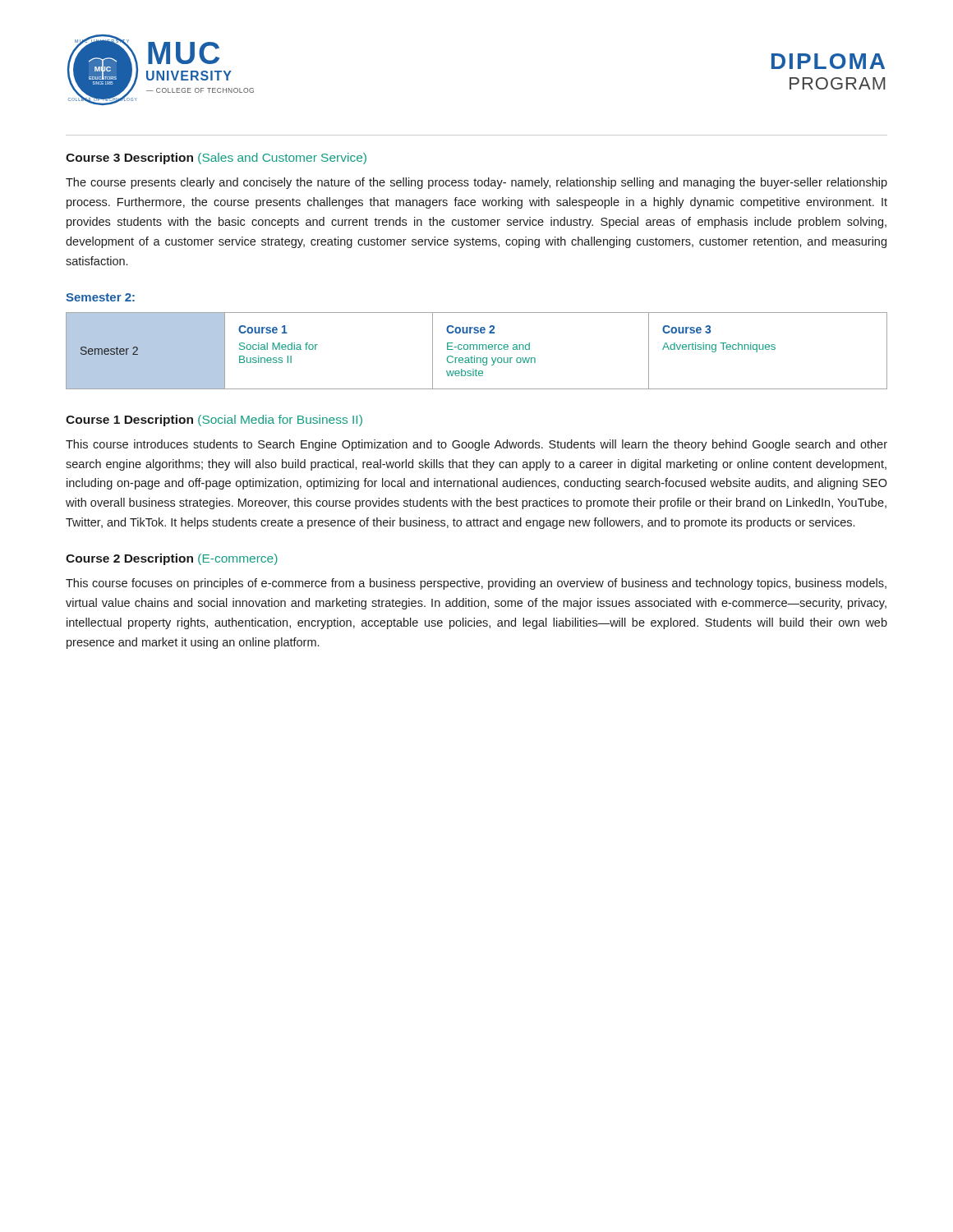Screen dimensions: 1232x953
Task: Select the region starting "Course 2 Description (E-commerce)"
Action: 172,558
